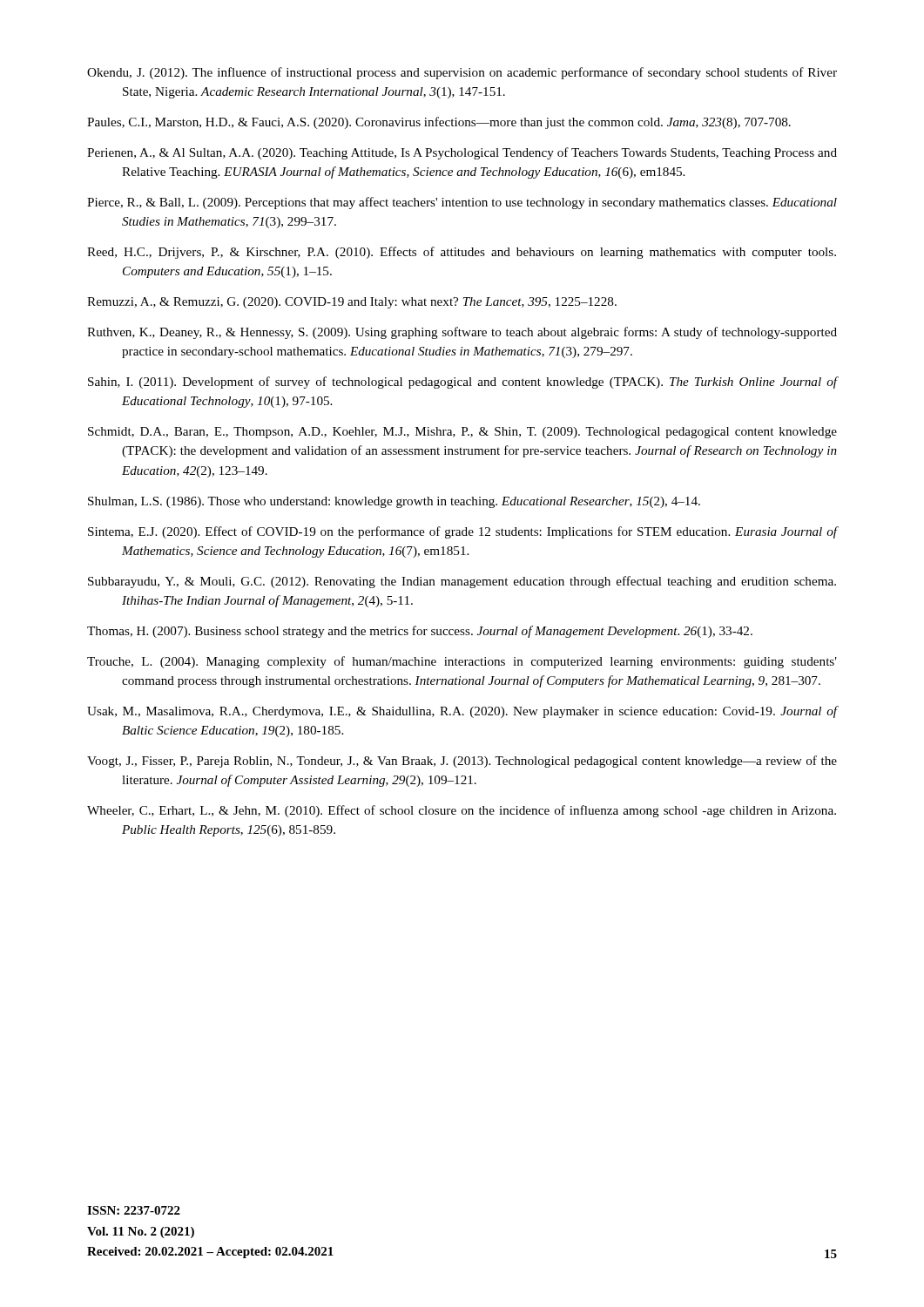This screenshot has height=1307, width=924.
Task: Select the list item that reads "Trouche, L. (2004). Managing complexity of human/machine"
Action: (x=462, y=670)
